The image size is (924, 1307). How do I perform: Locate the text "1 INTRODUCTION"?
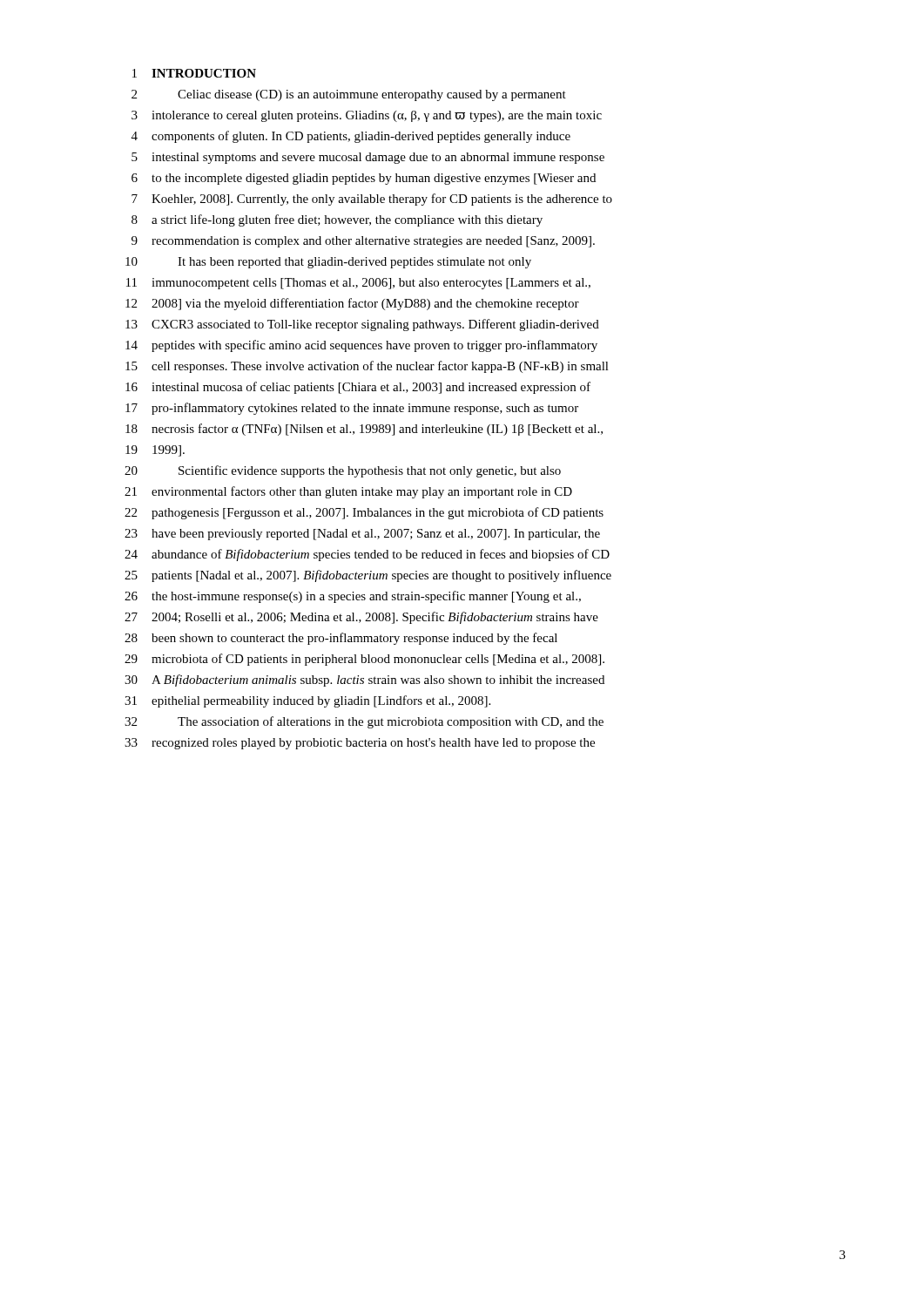coord(194,73)
